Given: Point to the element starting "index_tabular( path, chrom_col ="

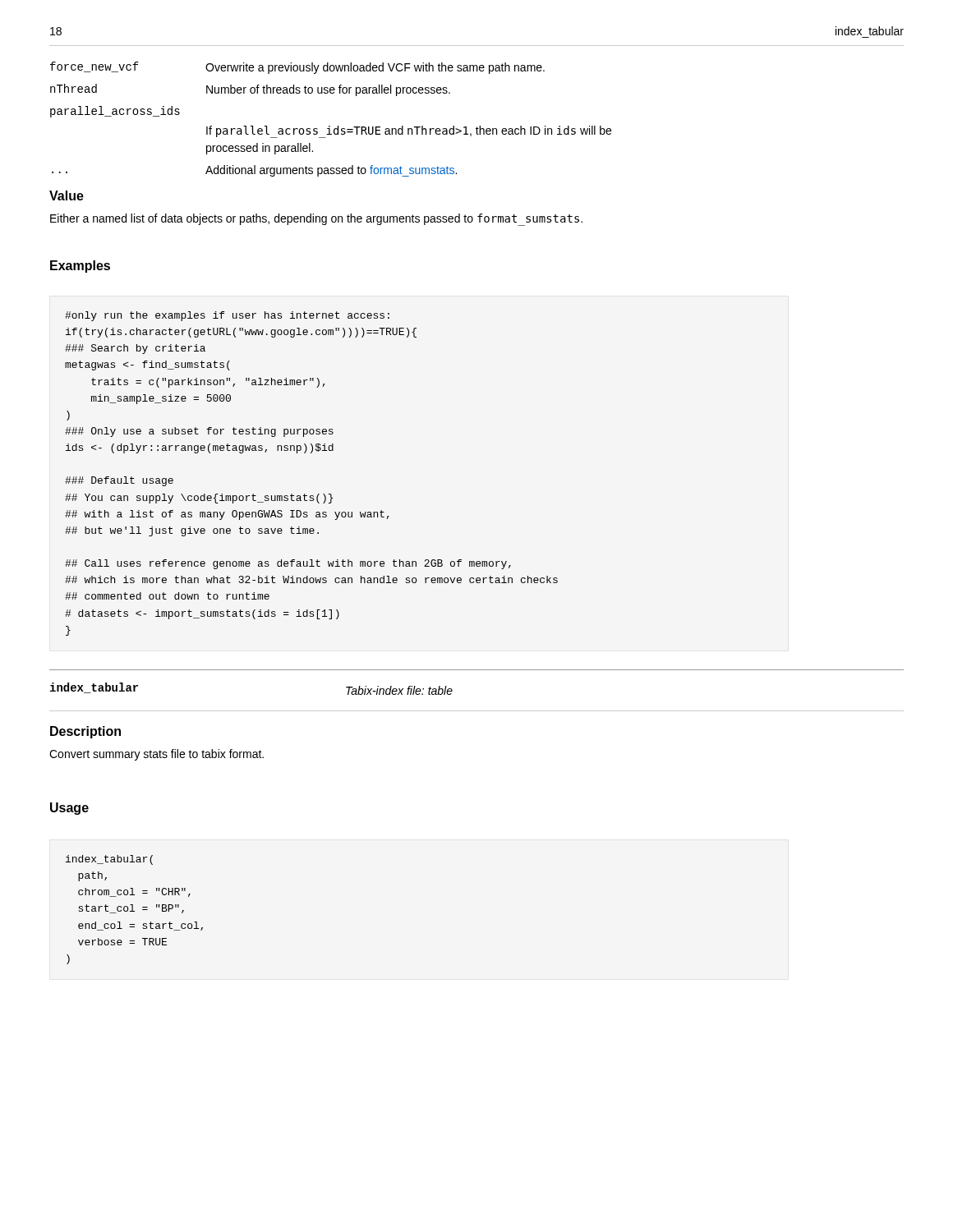Looking at the screenshot, I should pyautogui.click(x=109, y=860).
